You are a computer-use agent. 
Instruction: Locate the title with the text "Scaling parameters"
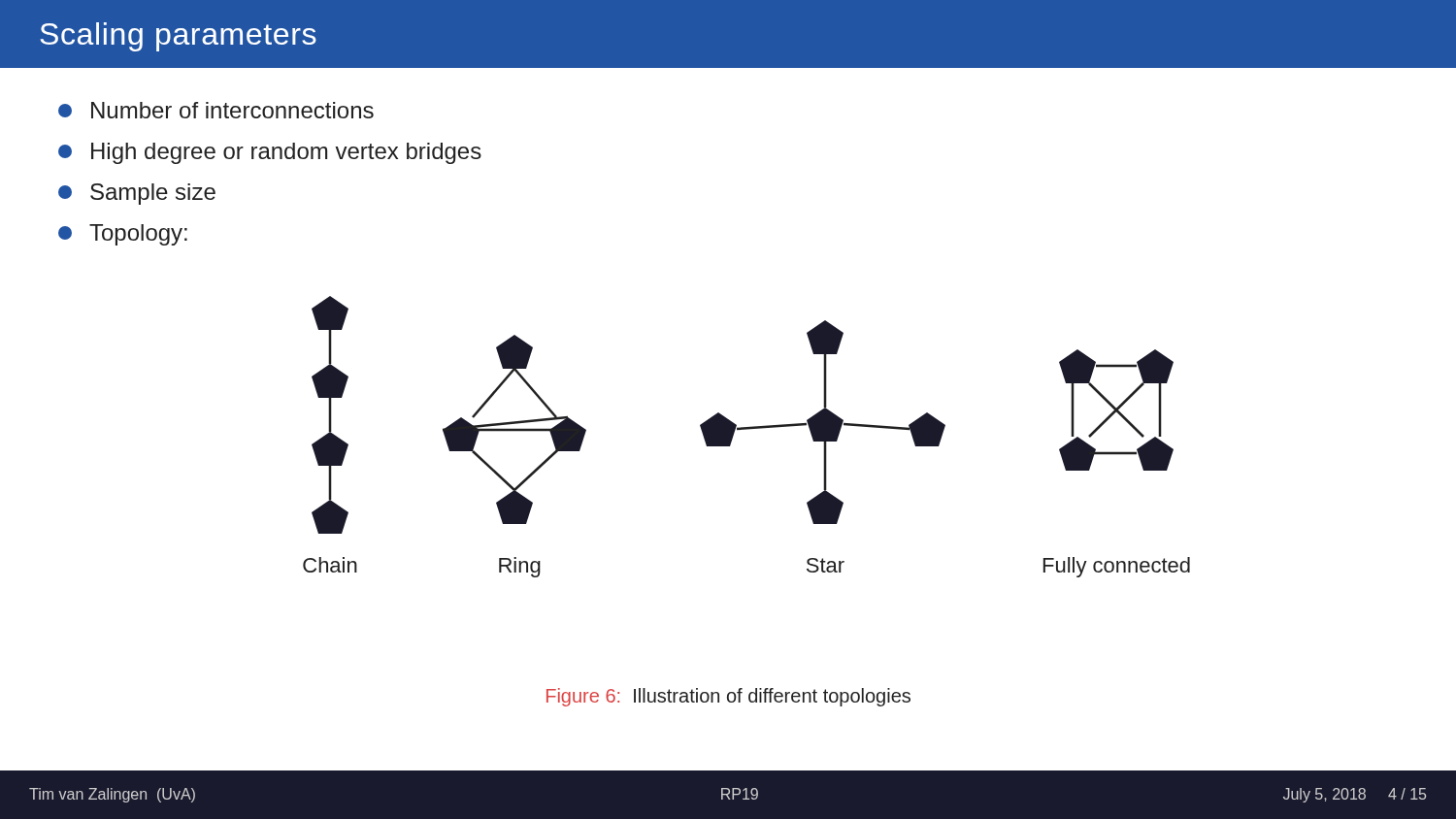point(178,34)
